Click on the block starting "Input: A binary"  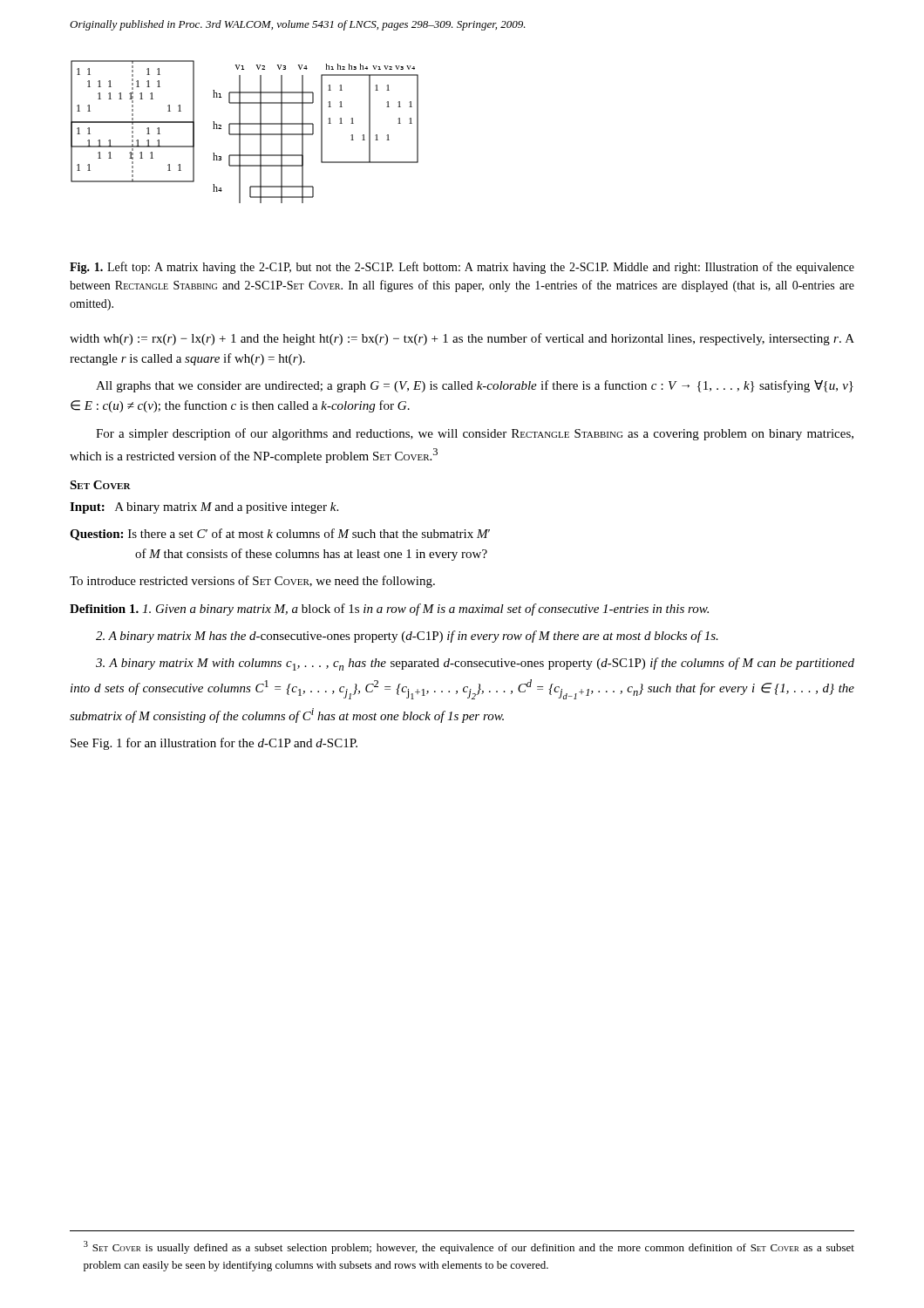(462, 531)
